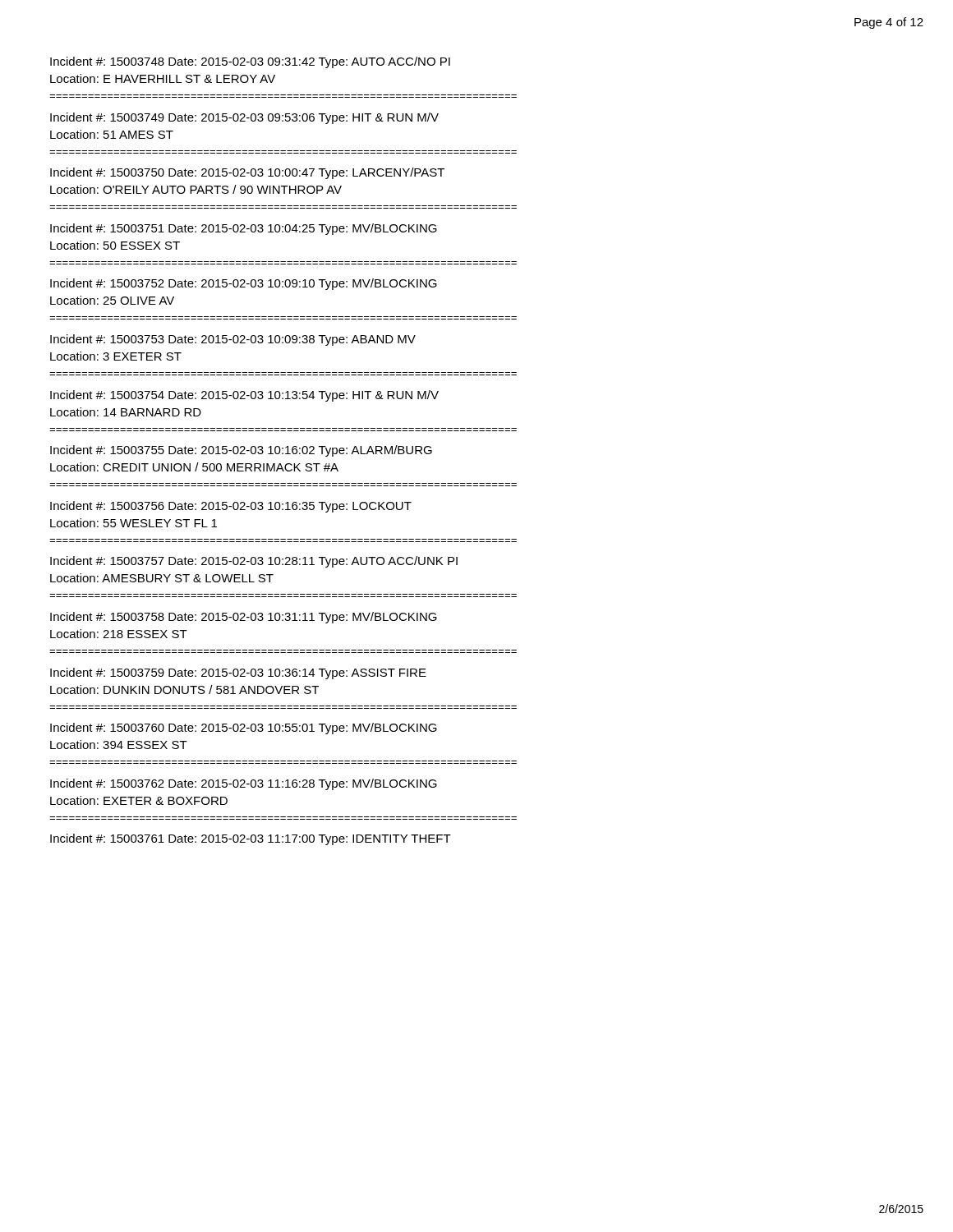
Task: Navigate to the text block starting "Incident #: 15003761 Date: 2015-02-03 11:17:00 Type: IDENTITY"
Action: [x=251, y=839]
